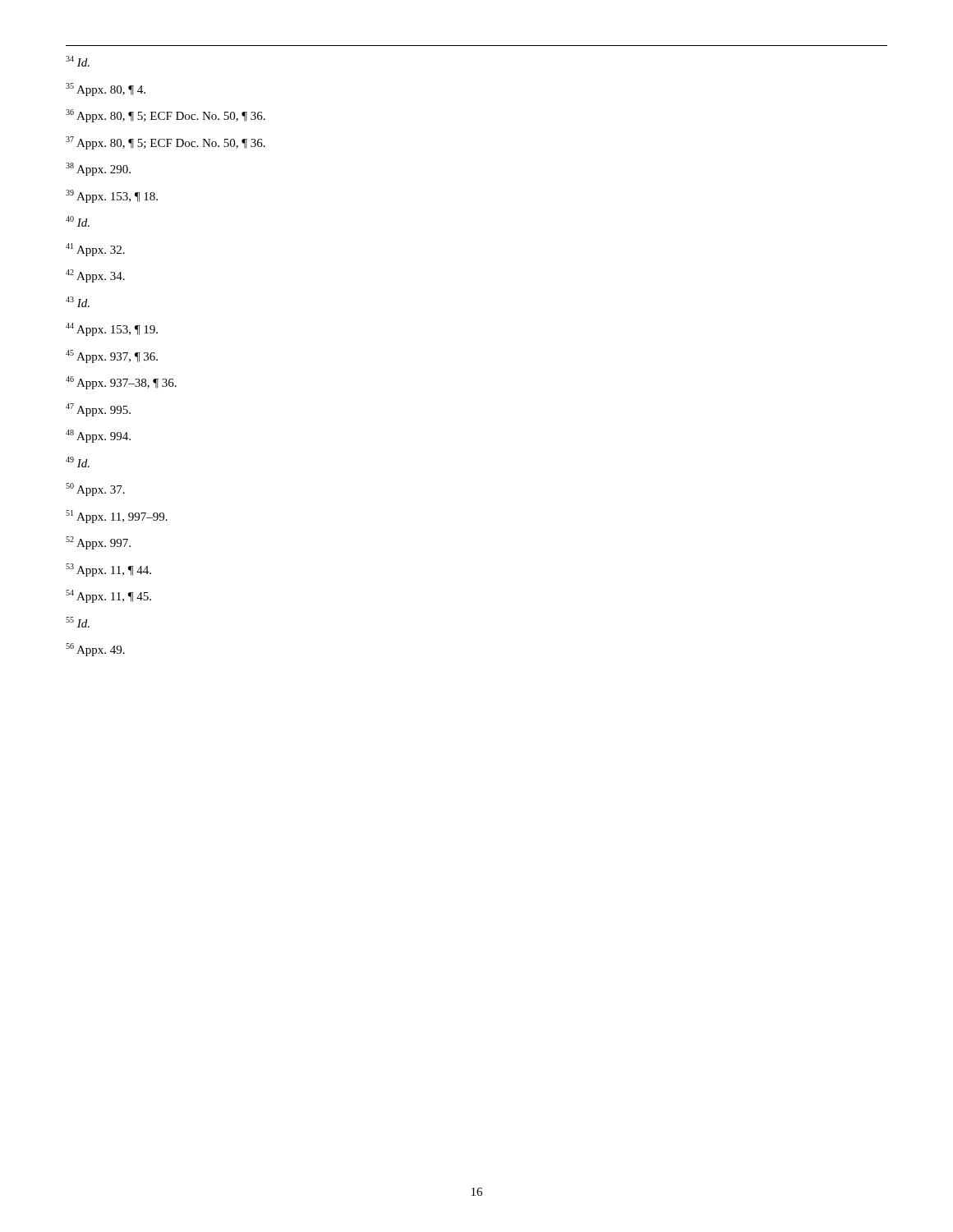Viewport: 953px width, 1232px height.
Task: Find the footnote that says "42 Appx. 34."
Action: (x=96, y=275)
